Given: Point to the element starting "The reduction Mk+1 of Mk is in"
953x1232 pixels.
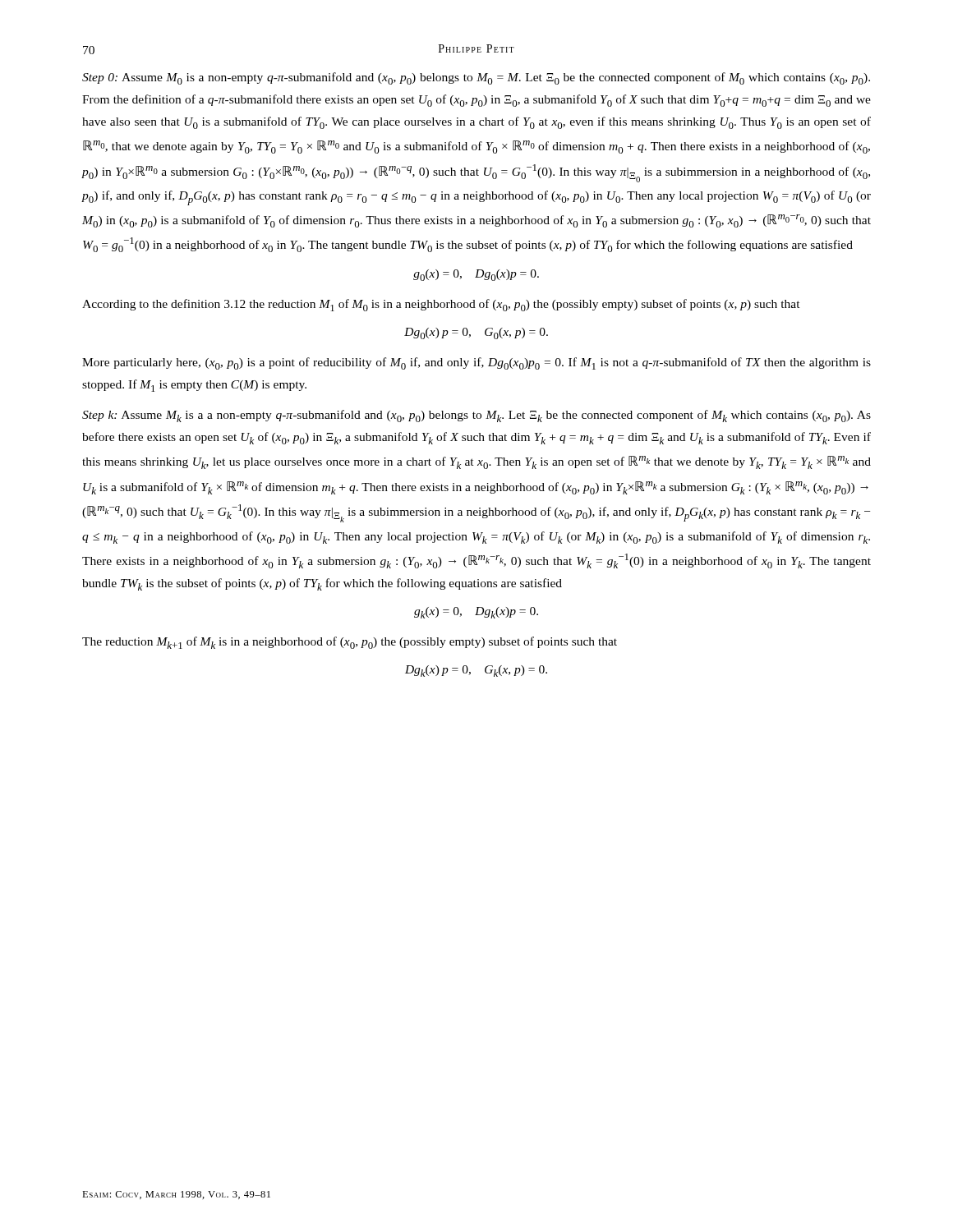Looking at the screenshot, I should [476, 643].
